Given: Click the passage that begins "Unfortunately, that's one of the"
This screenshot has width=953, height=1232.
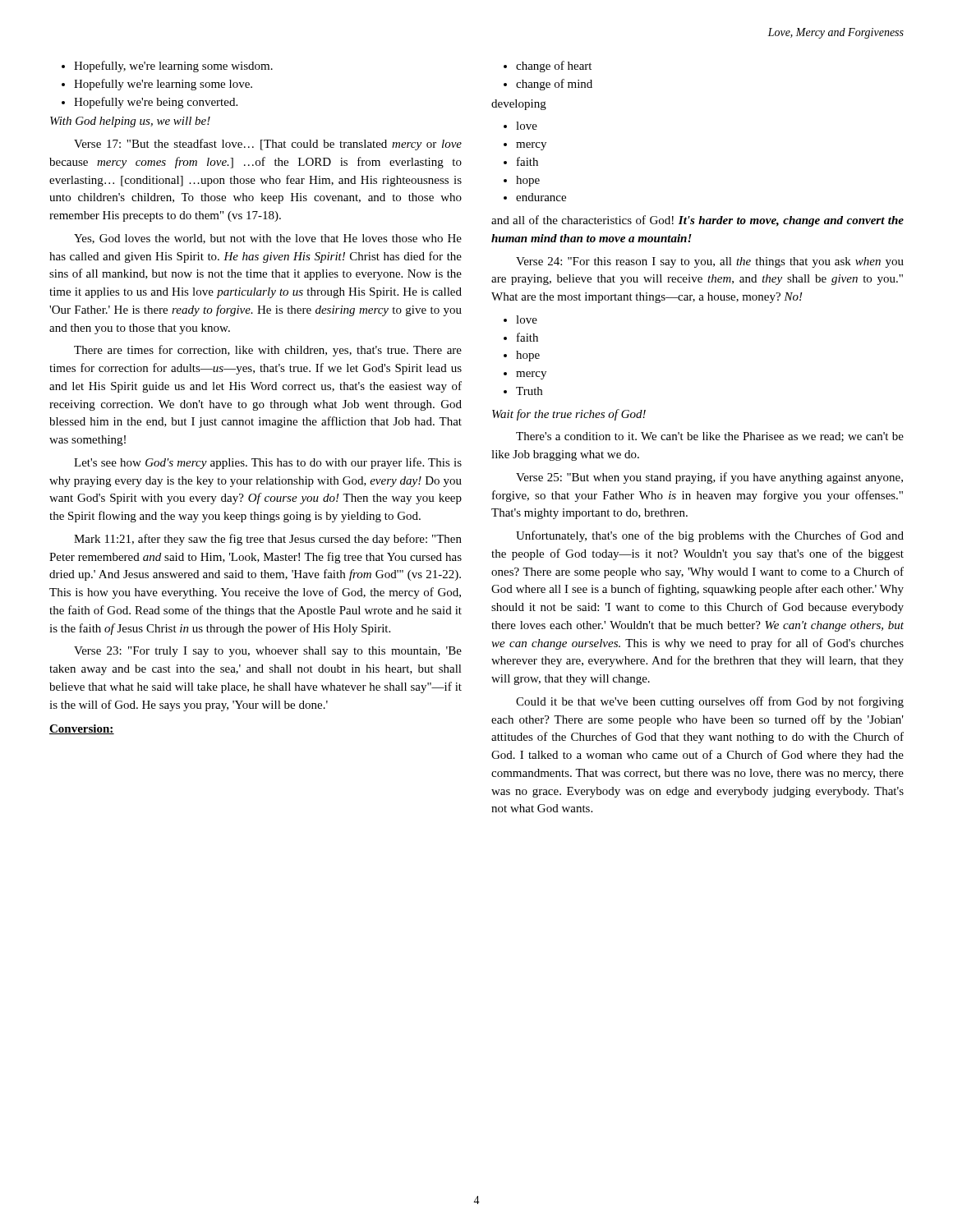Looking at the screenshot, I should [698, 608].
